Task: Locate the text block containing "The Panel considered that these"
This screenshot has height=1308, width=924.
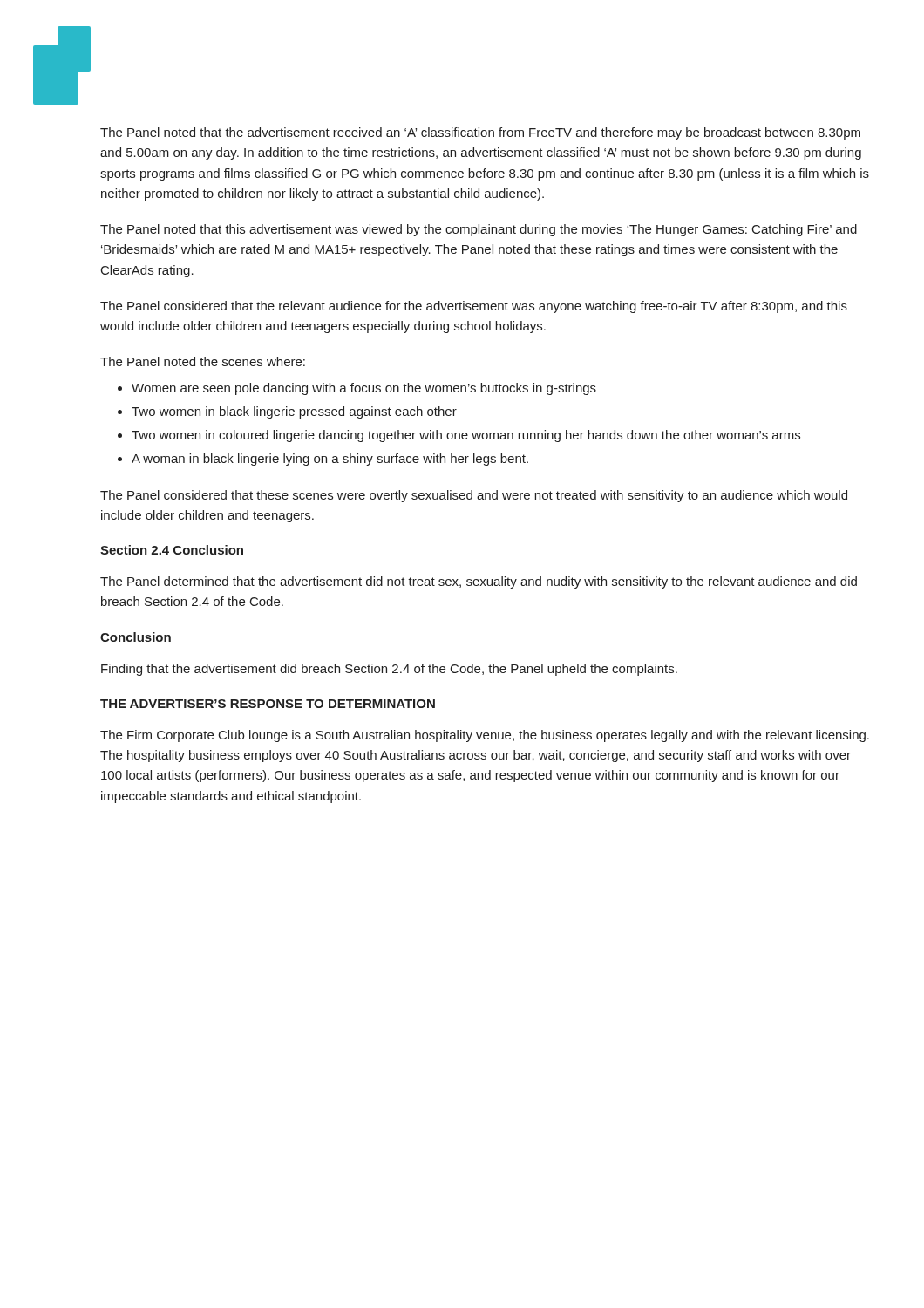Action: tap(474, 505)
